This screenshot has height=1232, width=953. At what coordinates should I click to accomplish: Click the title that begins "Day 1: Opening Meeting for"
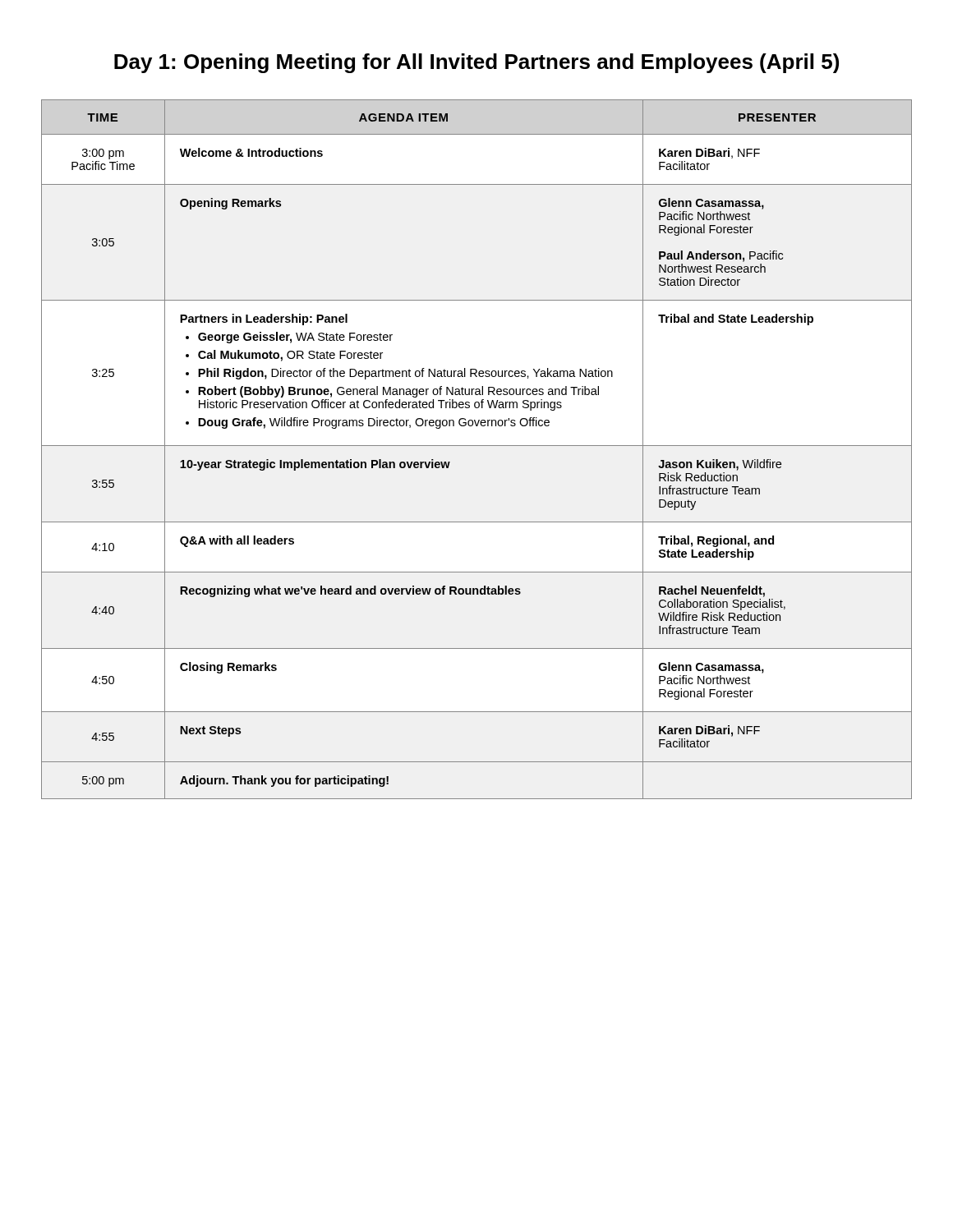(x=476, y=62)
